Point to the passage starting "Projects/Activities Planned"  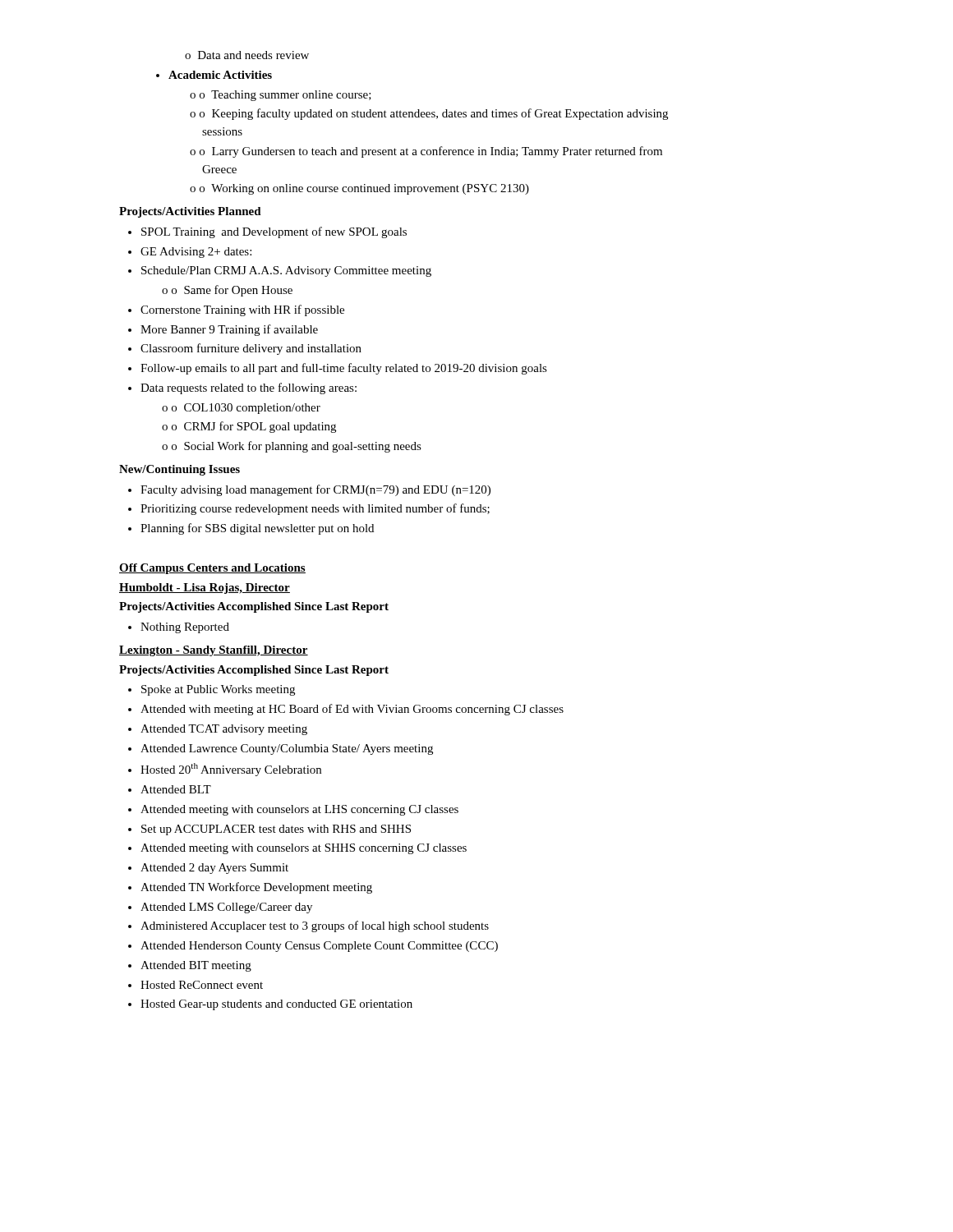[190, 211]
